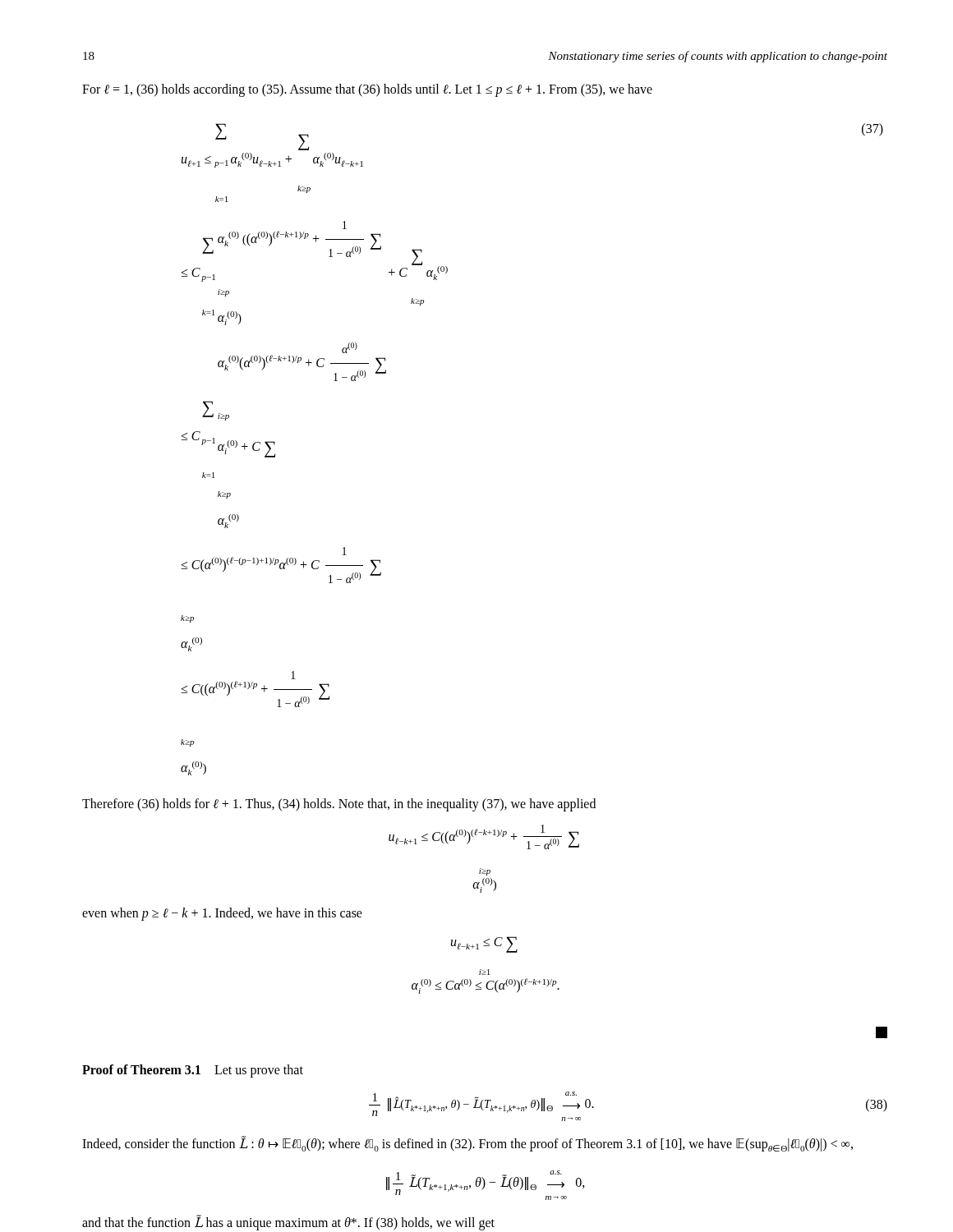Image resolution: width=953 pixels, height=1232 pixels.
Task: Find the formula on this page that starts "‖ 1 n L̃(Tk*+1,k*+n, θ) − L̃(θ)‖Θ a.s."
Action: click(x=485, y=1184)
